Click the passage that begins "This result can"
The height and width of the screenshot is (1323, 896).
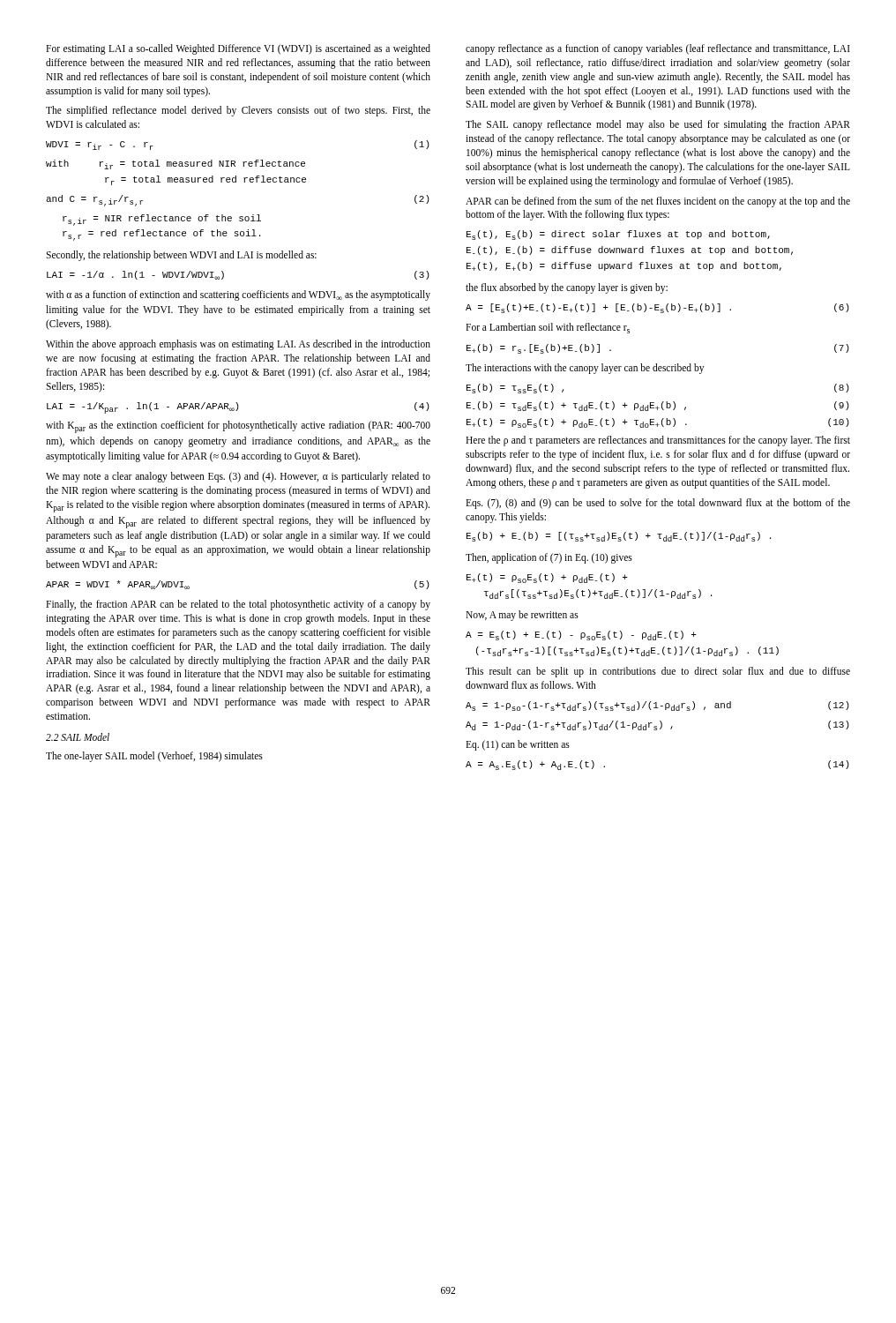click(x=658, y=679)
